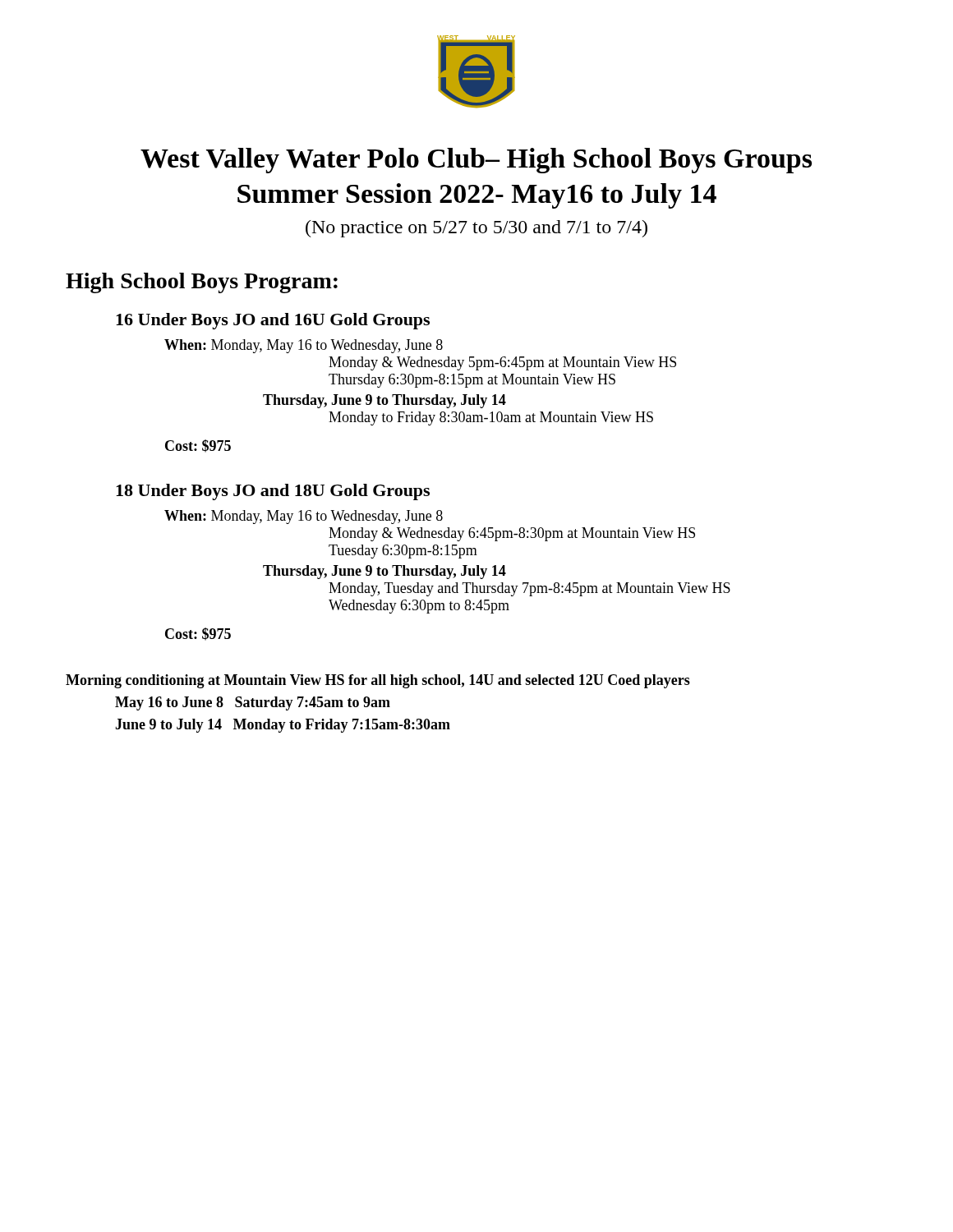Navigate to the text starting "High School Boys Program:"
This screenshot has width=953, height=1232.
(202, 283)
